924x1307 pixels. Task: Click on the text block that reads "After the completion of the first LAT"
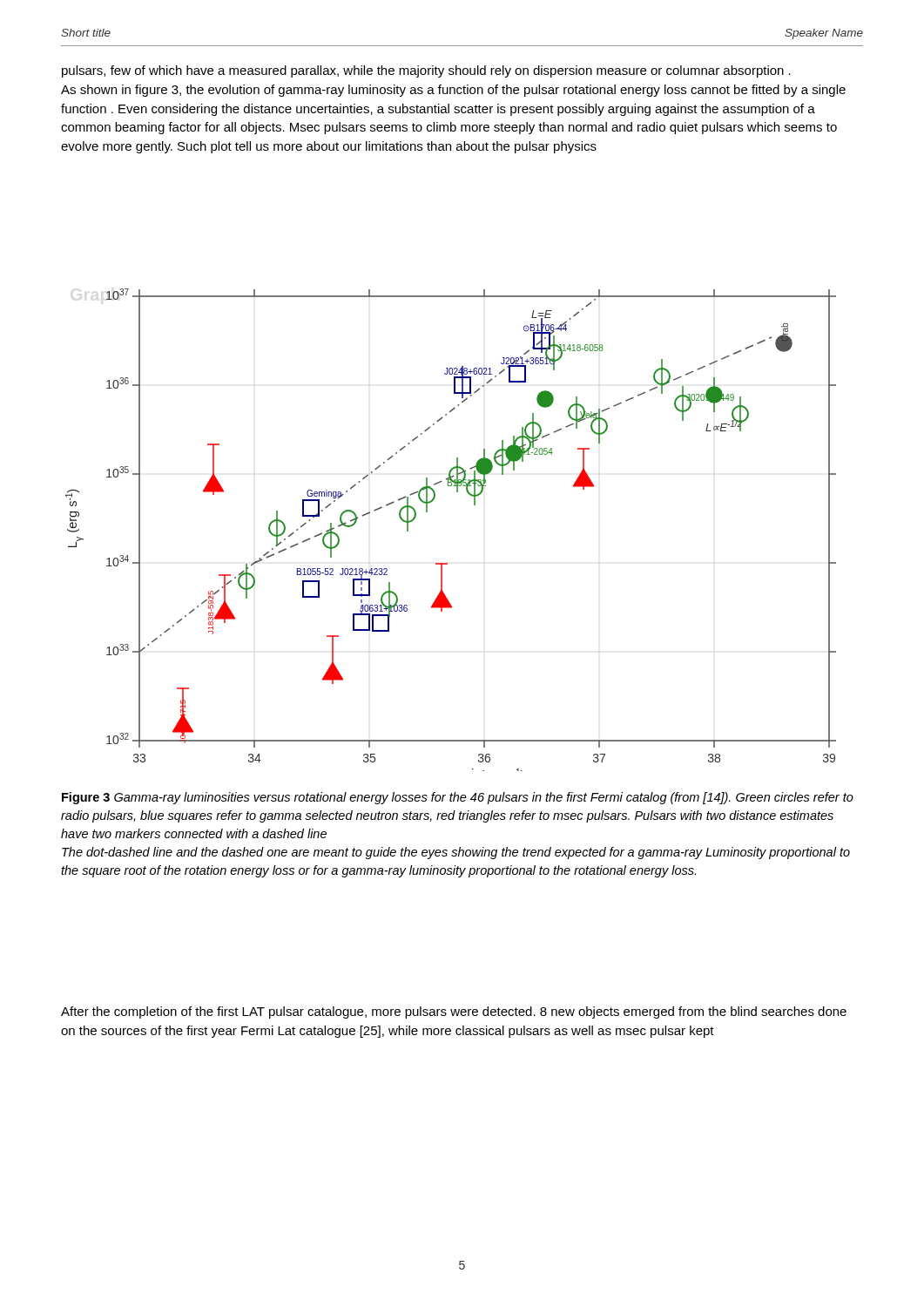[x=462, y=1021]
